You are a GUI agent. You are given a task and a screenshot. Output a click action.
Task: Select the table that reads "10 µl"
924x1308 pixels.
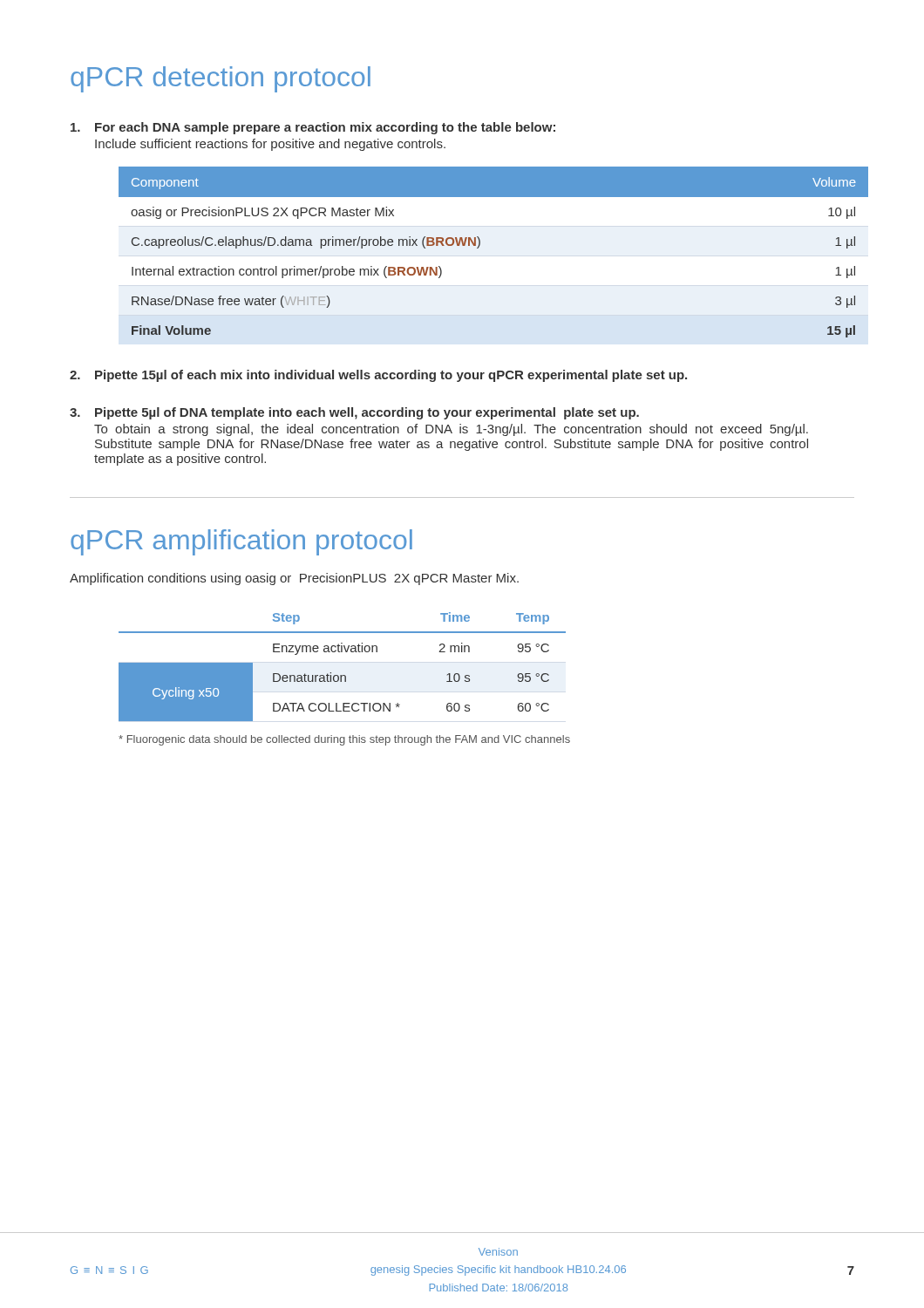[x=474, y=255]
